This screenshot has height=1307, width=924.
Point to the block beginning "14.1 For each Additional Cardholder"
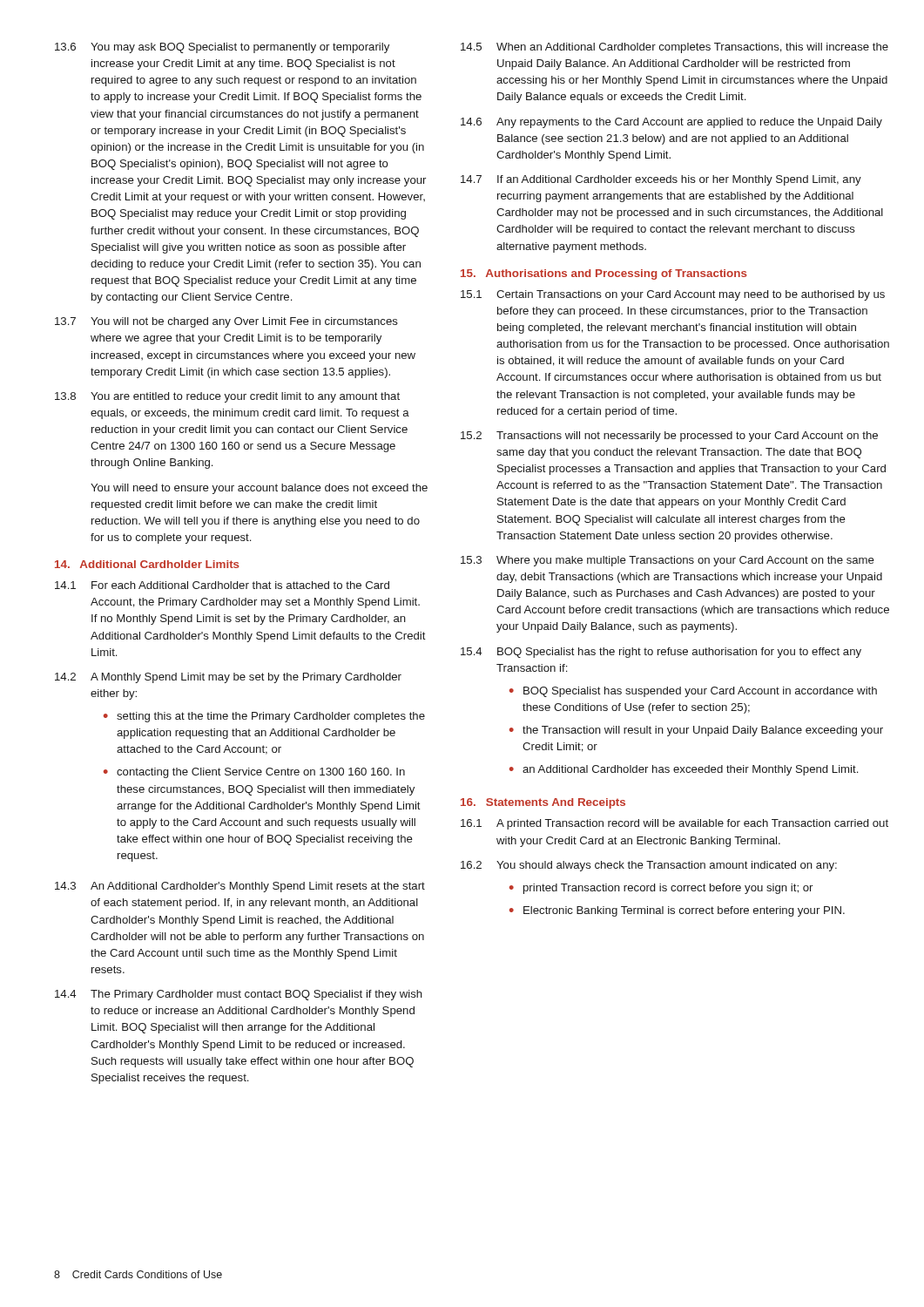tap(241, 619)
